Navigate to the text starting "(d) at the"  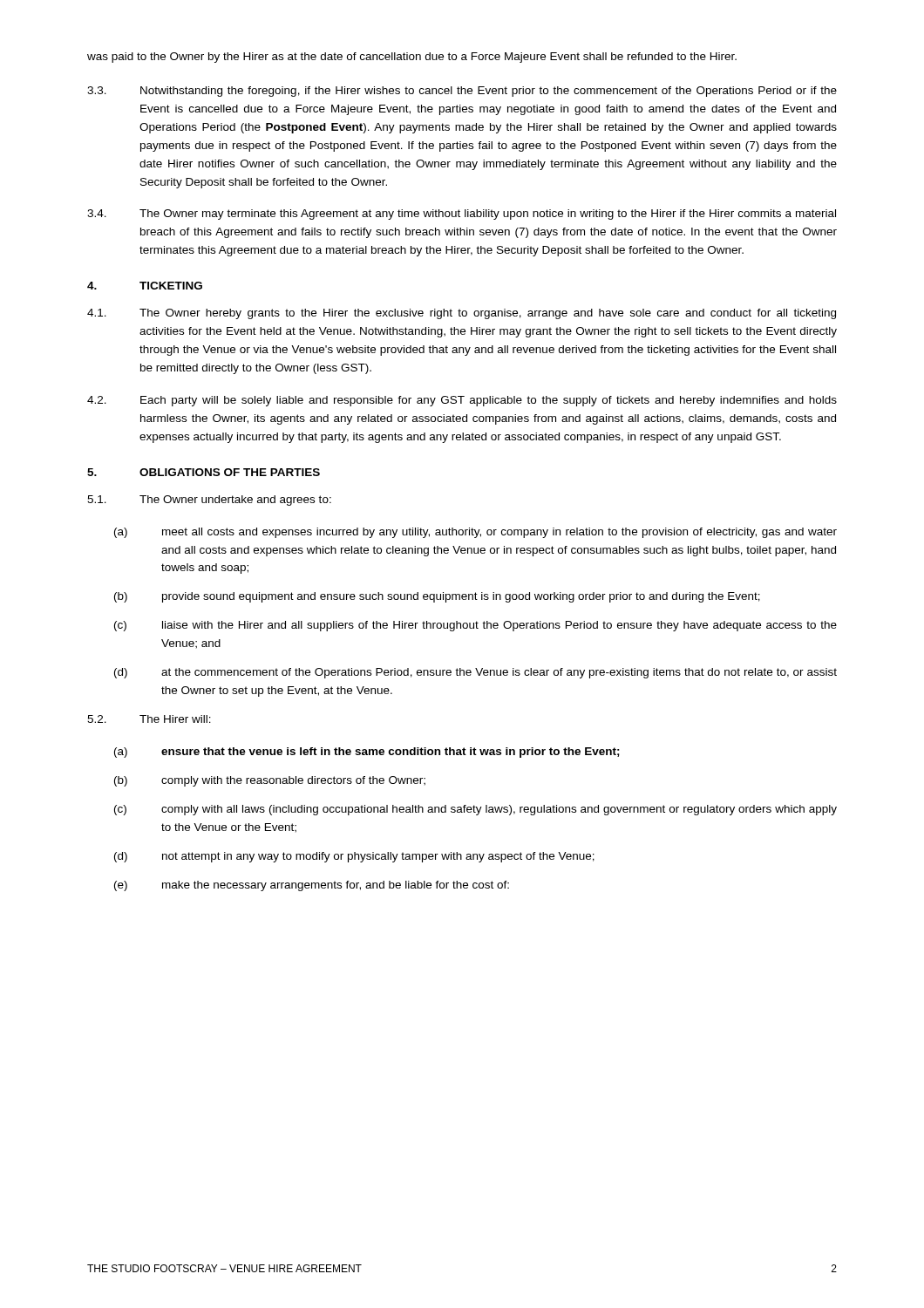coord(462,682)
